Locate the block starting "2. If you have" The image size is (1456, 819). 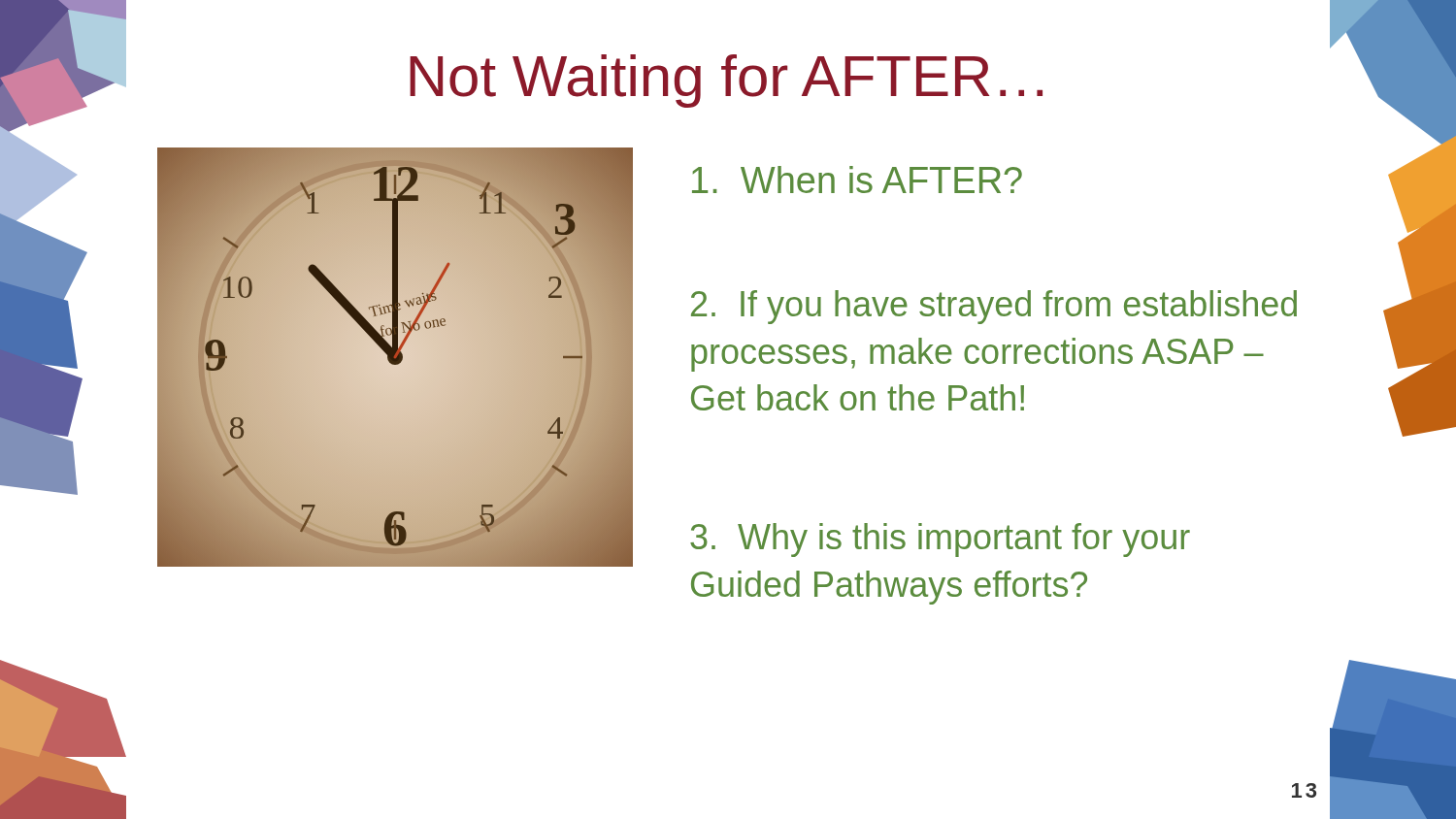coord(994,351)
